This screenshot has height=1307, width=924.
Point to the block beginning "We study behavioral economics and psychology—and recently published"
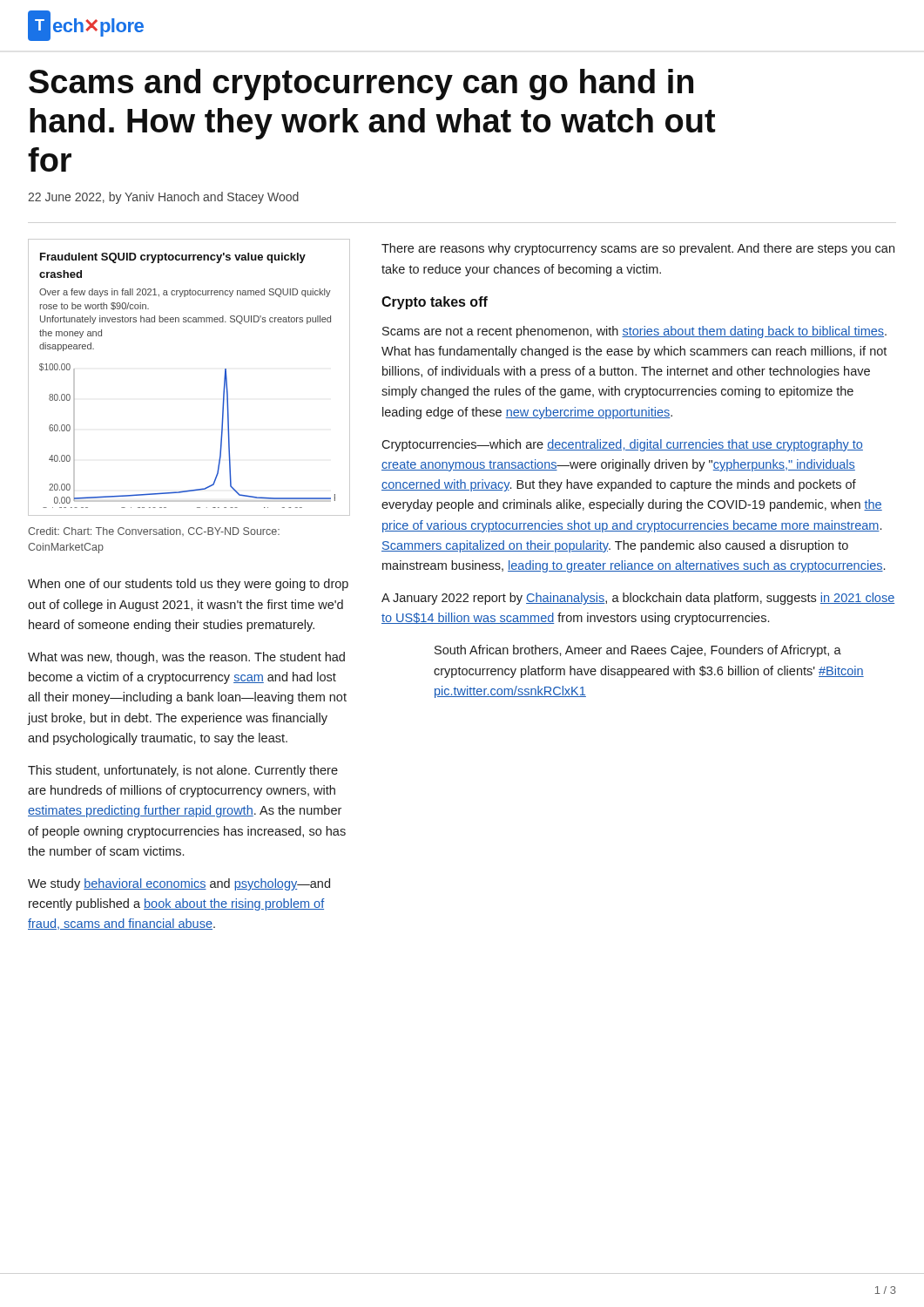pyautogui.click(x=189, y=904)
